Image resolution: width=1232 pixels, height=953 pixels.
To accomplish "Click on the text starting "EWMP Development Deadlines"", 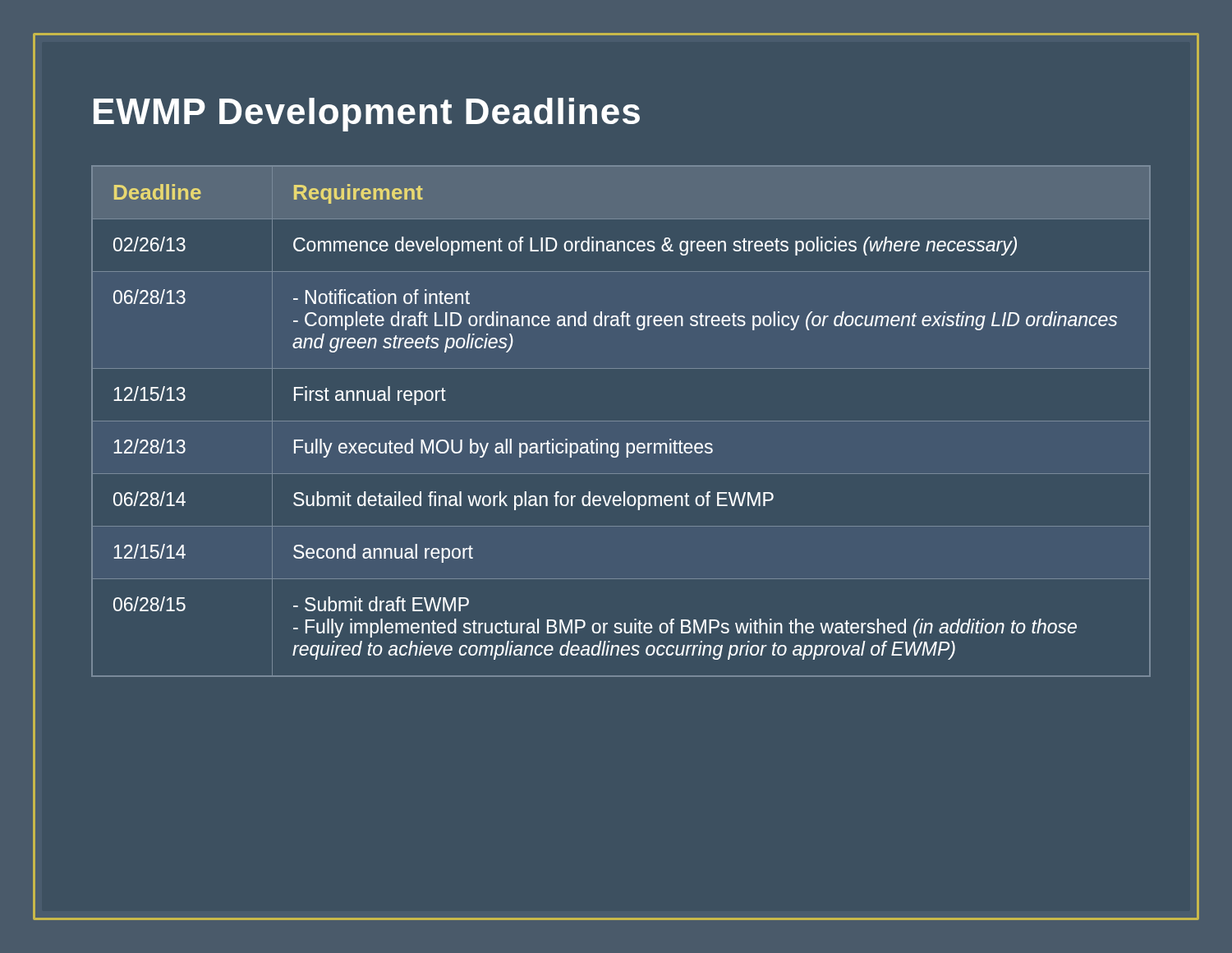I will 367,111.
